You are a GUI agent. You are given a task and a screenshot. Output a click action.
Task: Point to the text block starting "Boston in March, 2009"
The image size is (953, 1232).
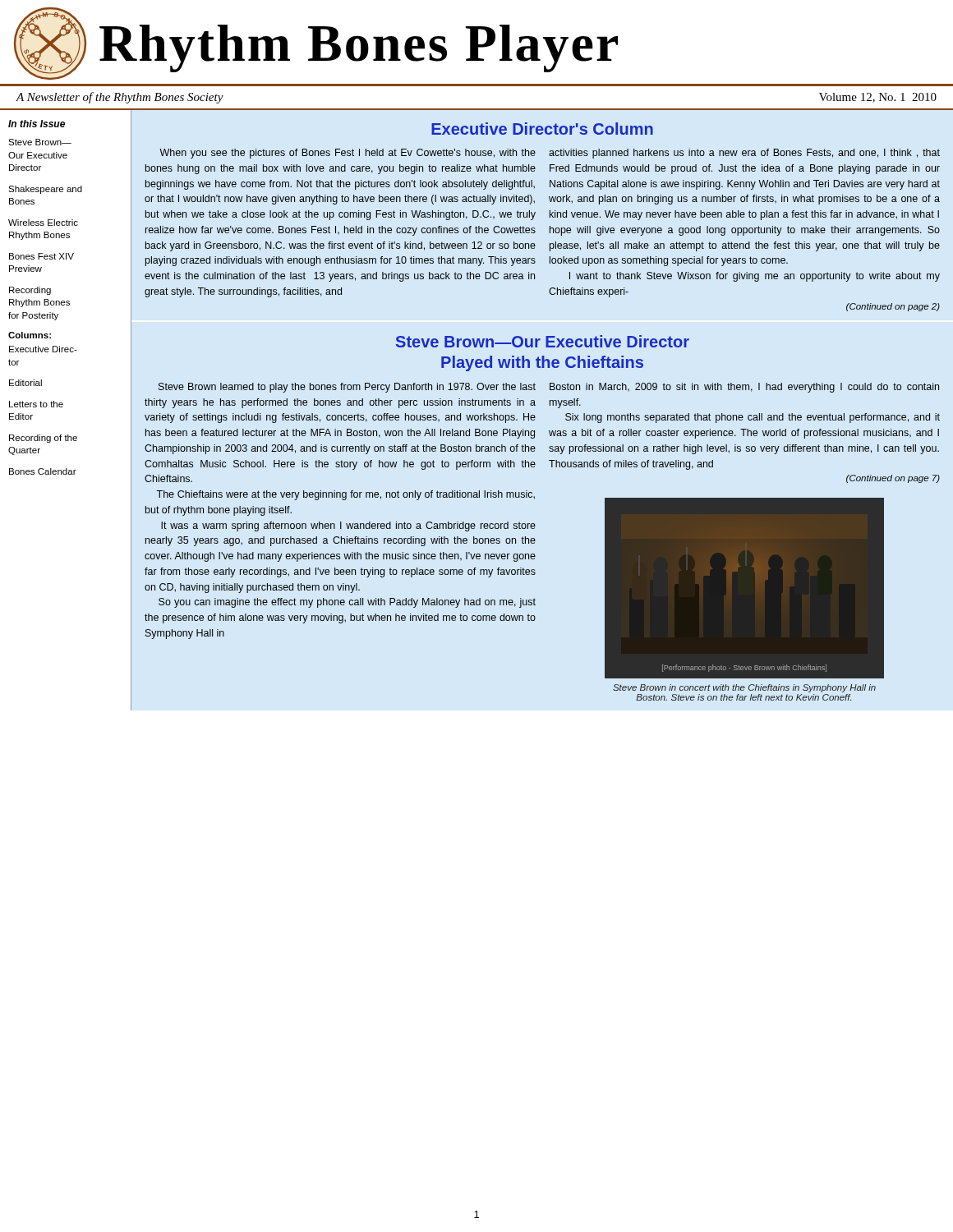click(x=744, y=433)
